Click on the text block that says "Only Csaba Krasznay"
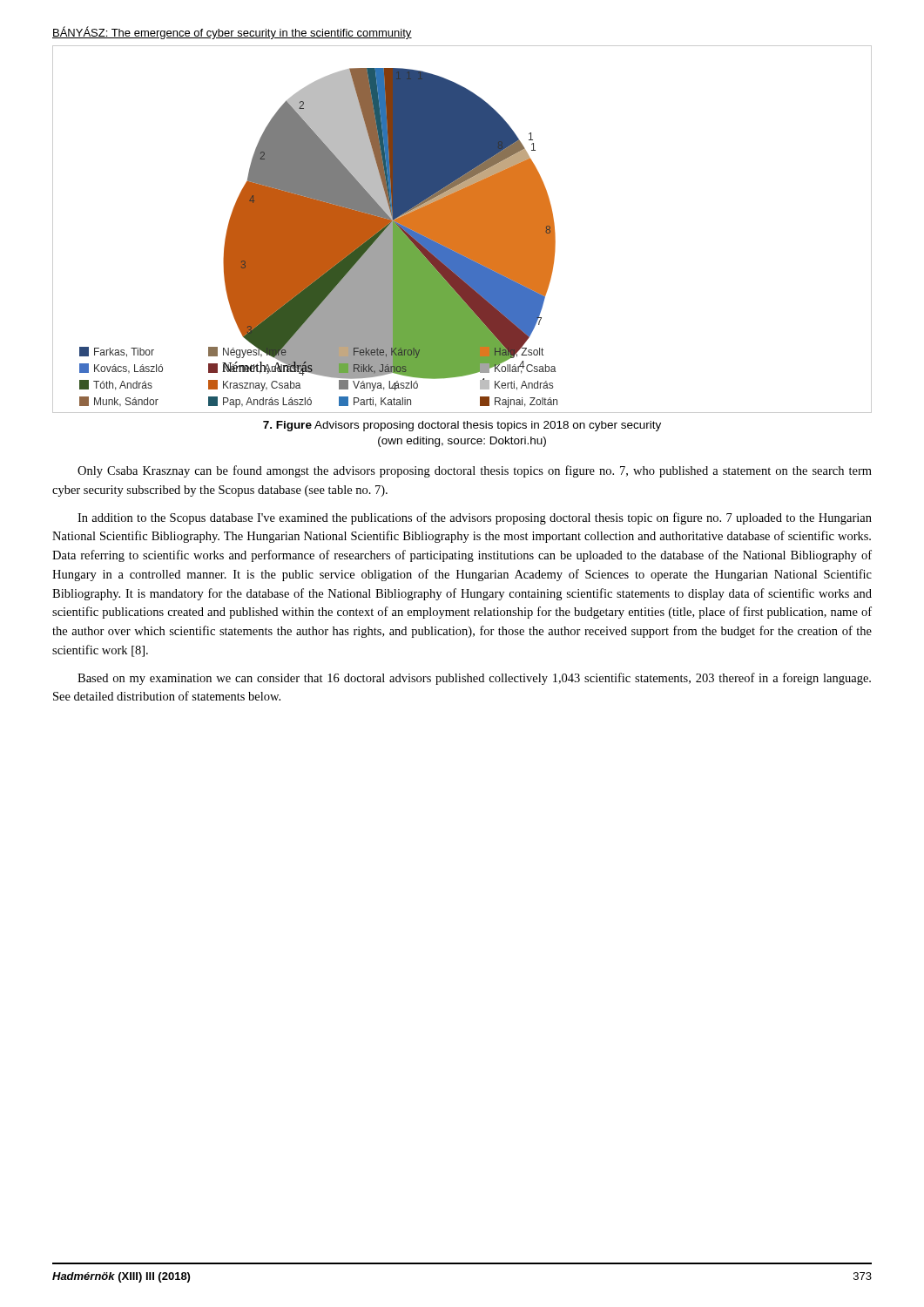Viewport: 924px width, 1307px height. click(x=462, y=584)
